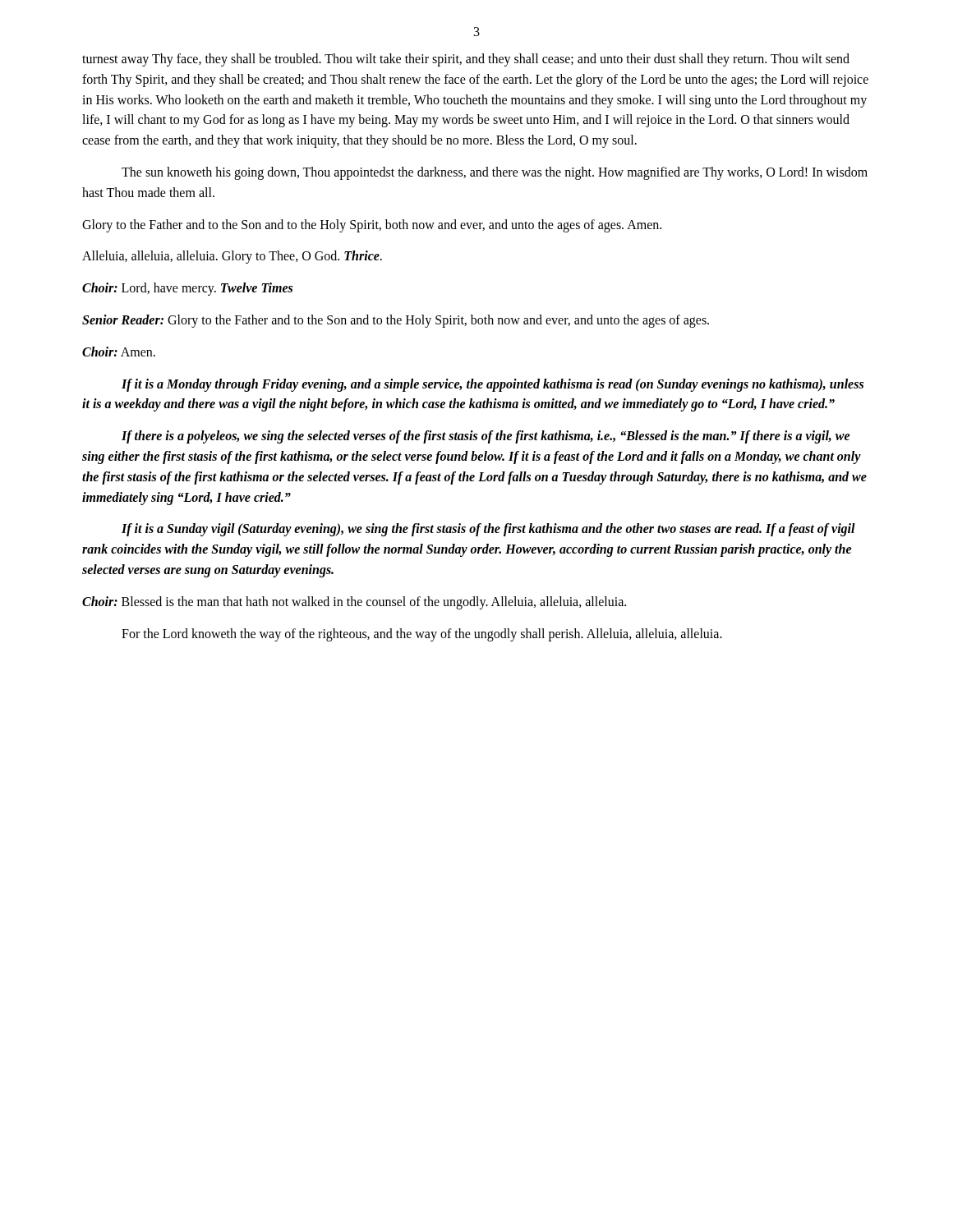This screenshot has height=1232, width=953.
Task: Where is the passage that starts "Glory to the Father and"?
Action: [372, 224]
